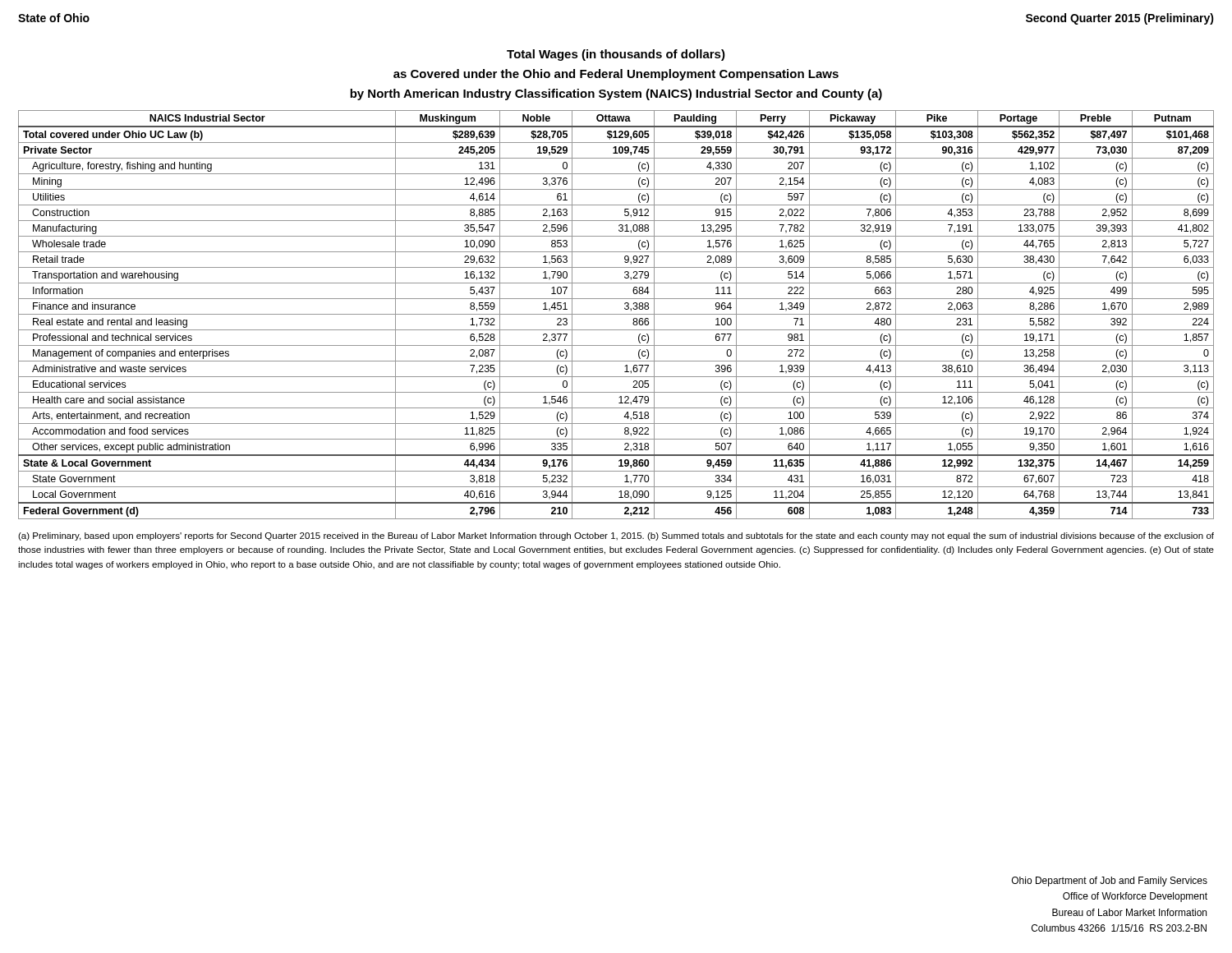Find the text block starting "(a) Preliminary, based upon employers'"
The width and height of the screenshot is (1232, 953).
[616, 550]
